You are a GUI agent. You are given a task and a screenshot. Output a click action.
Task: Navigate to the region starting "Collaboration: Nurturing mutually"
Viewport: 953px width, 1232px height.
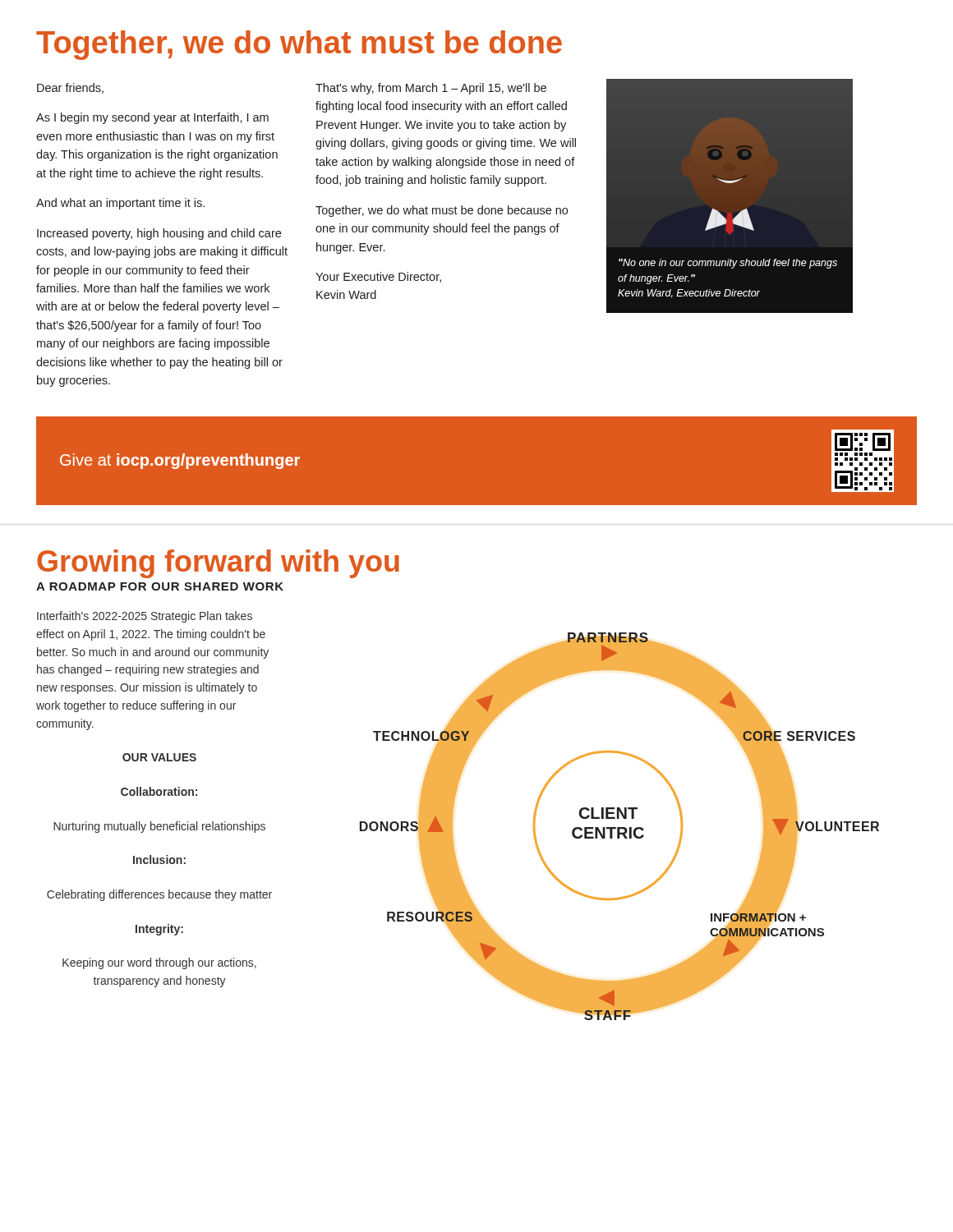[159, 791]
